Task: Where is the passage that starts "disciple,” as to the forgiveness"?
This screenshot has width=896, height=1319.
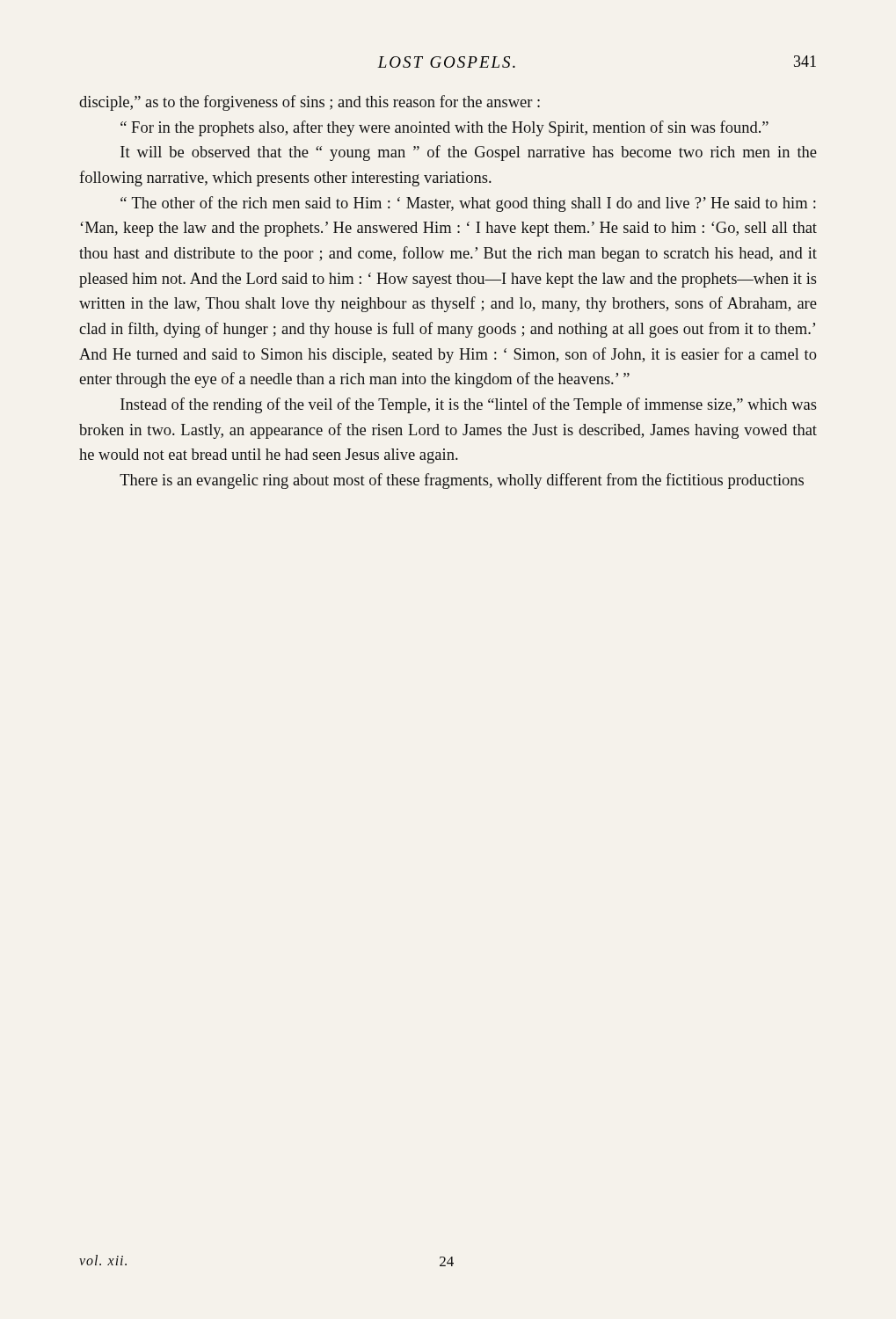Action: pyautogui.click(x=448, y=291)
